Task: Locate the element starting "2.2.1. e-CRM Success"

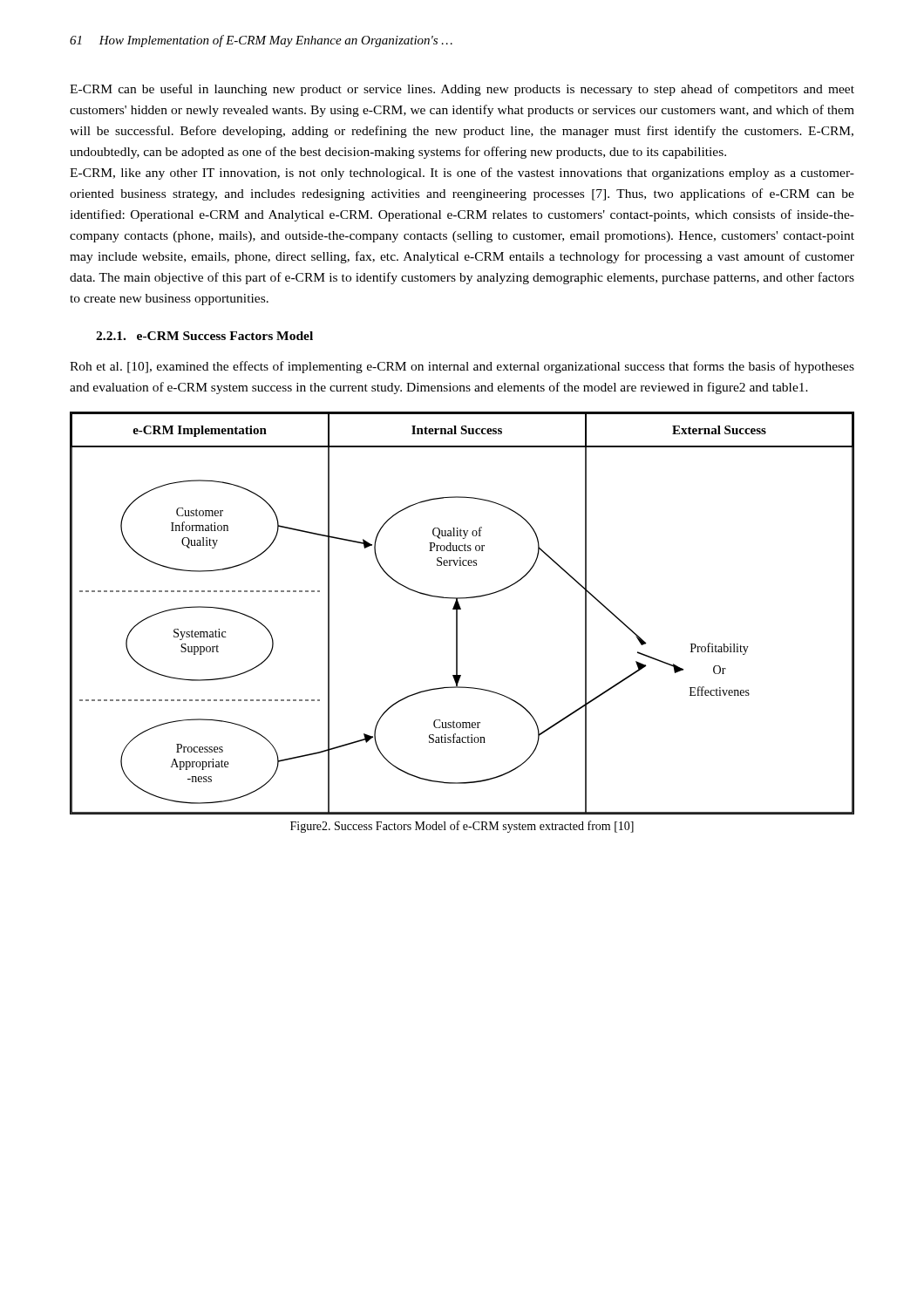Action: (205, 335)
